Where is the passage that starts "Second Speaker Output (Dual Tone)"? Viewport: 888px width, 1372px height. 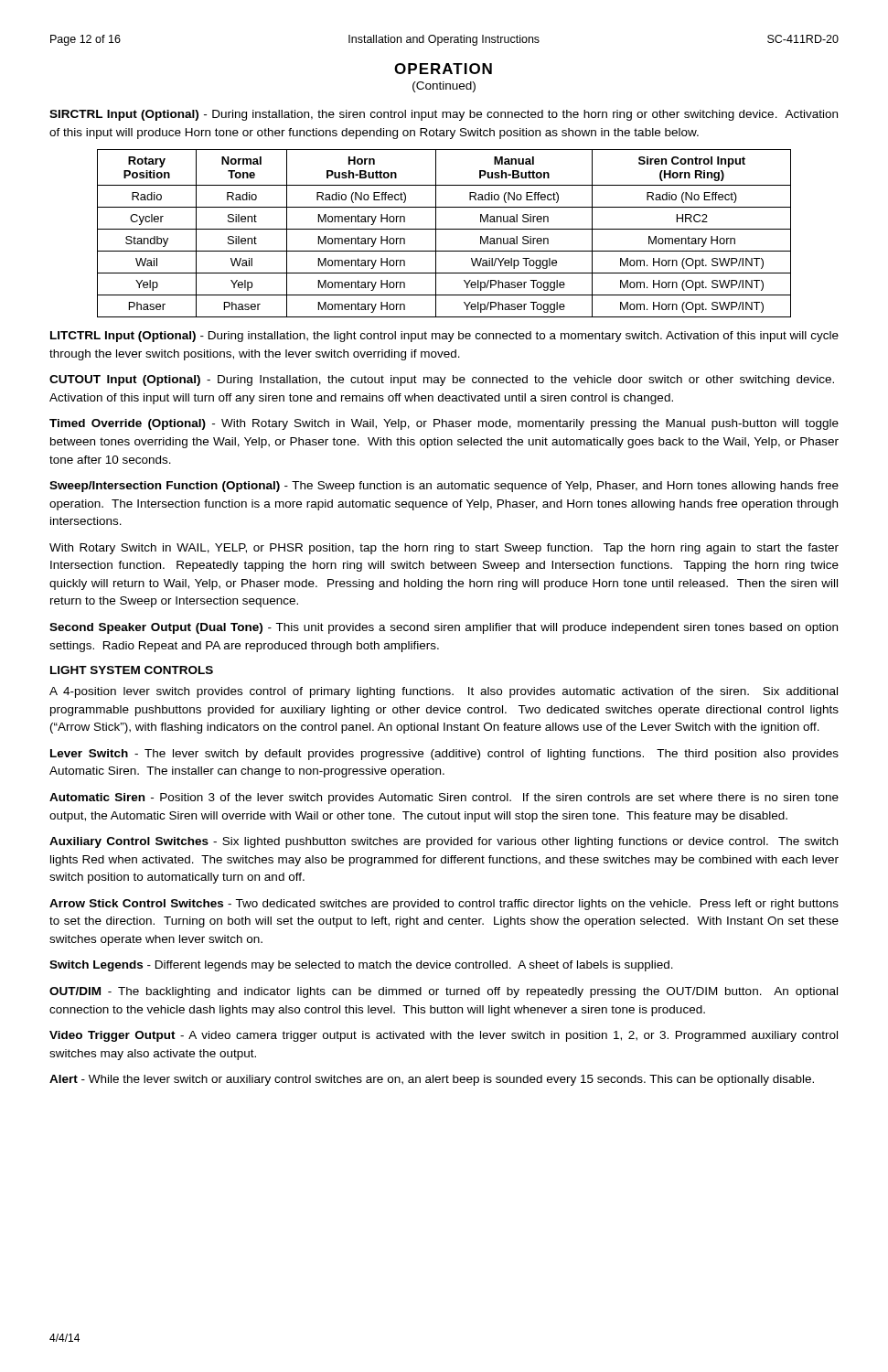tap(444, 636)
